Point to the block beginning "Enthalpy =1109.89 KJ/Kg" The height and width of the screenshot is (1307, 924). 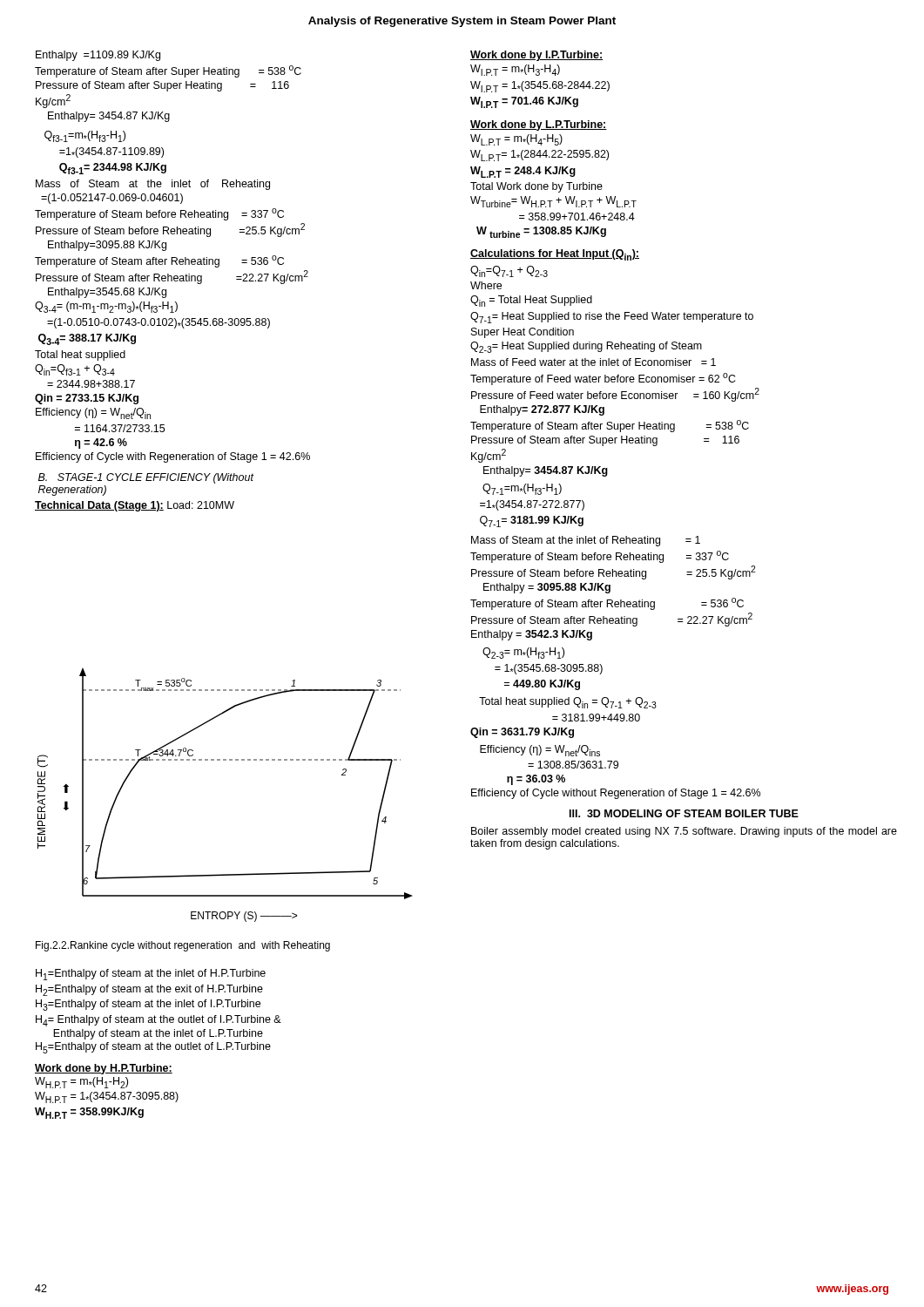tap(235, 85)
